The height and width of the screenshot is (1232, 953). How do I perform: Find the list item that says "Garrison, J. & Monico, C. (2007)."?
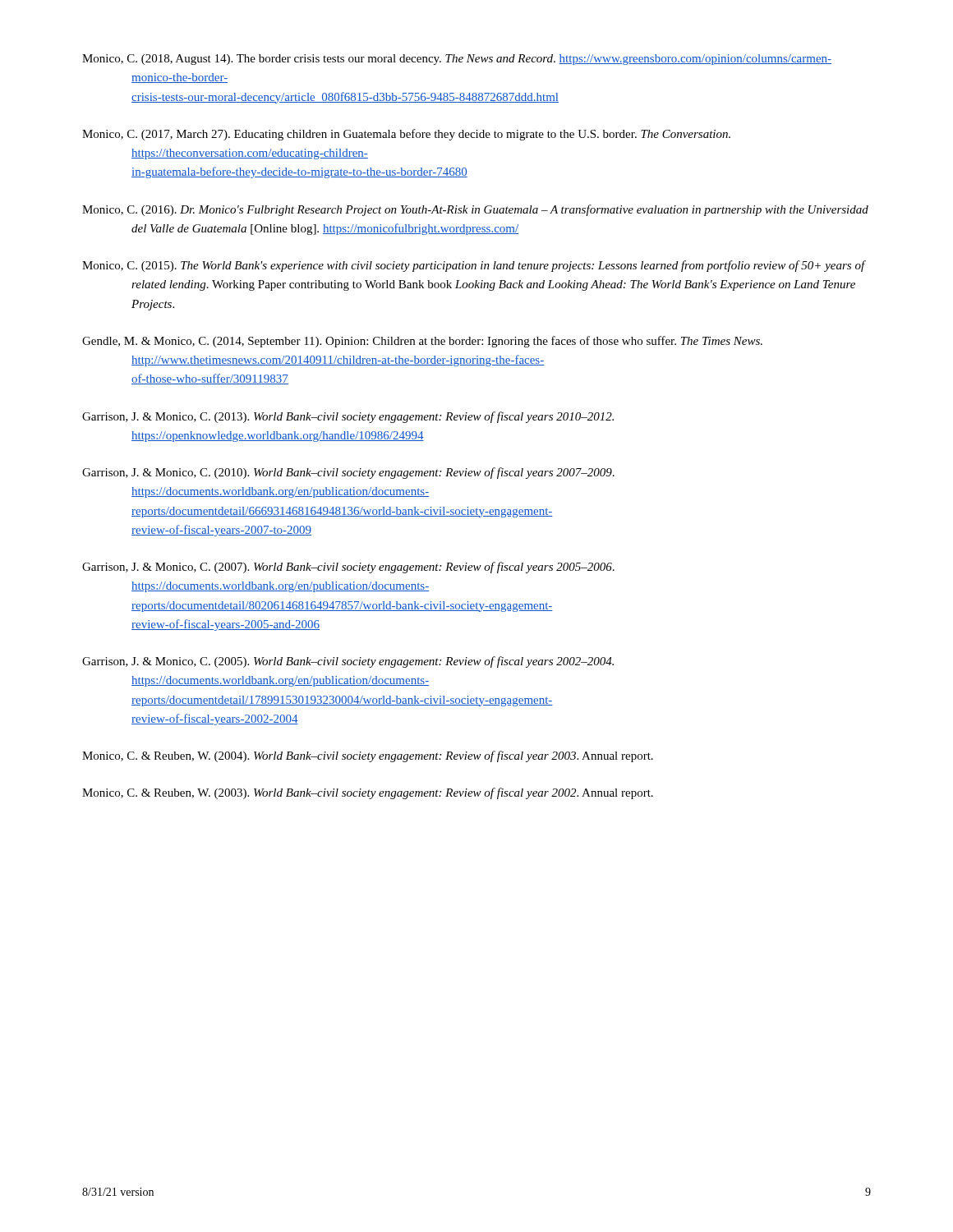(x=349, y=595)
